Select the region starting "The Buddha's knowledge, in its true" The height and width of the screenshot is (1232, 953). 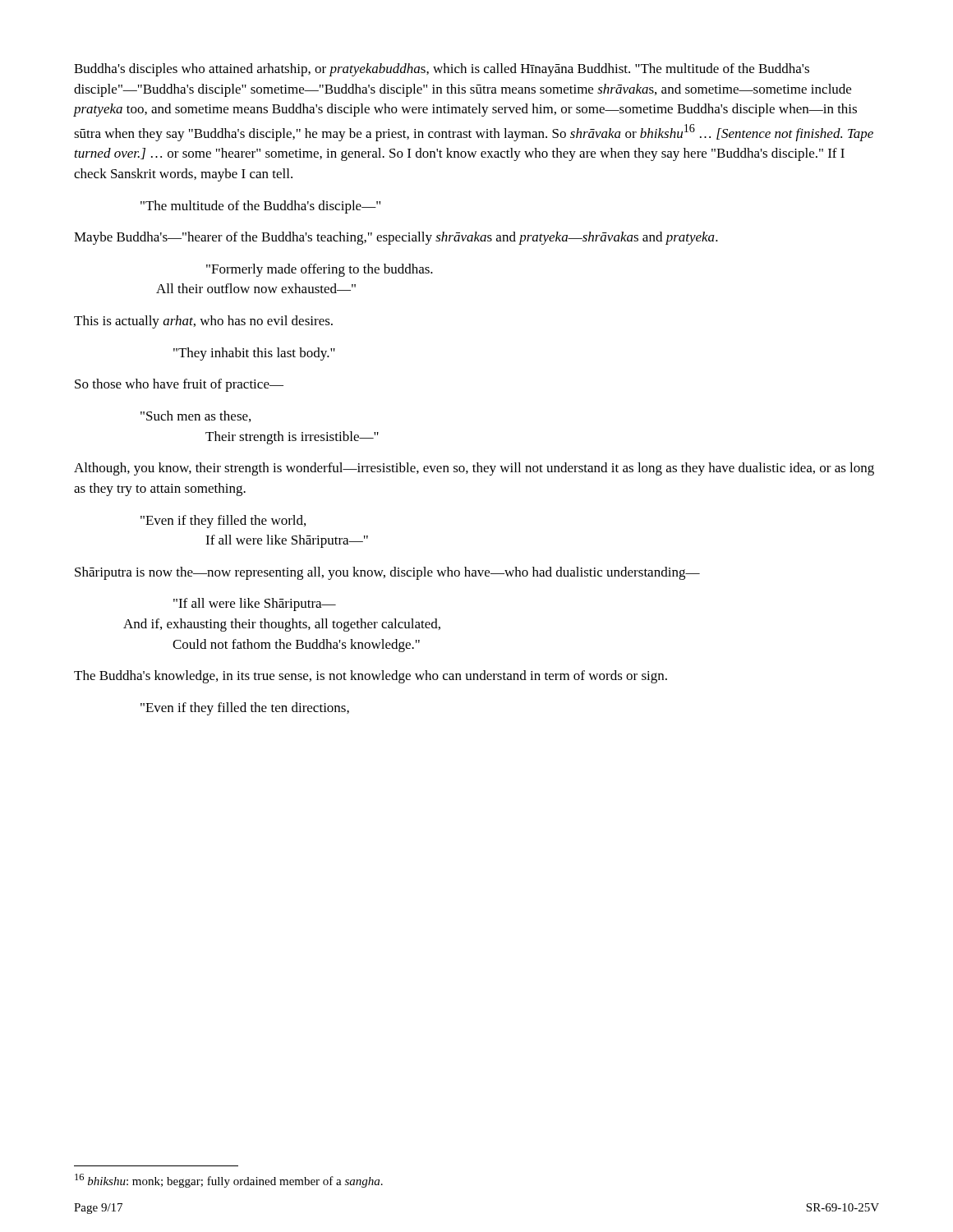point(371,676)
